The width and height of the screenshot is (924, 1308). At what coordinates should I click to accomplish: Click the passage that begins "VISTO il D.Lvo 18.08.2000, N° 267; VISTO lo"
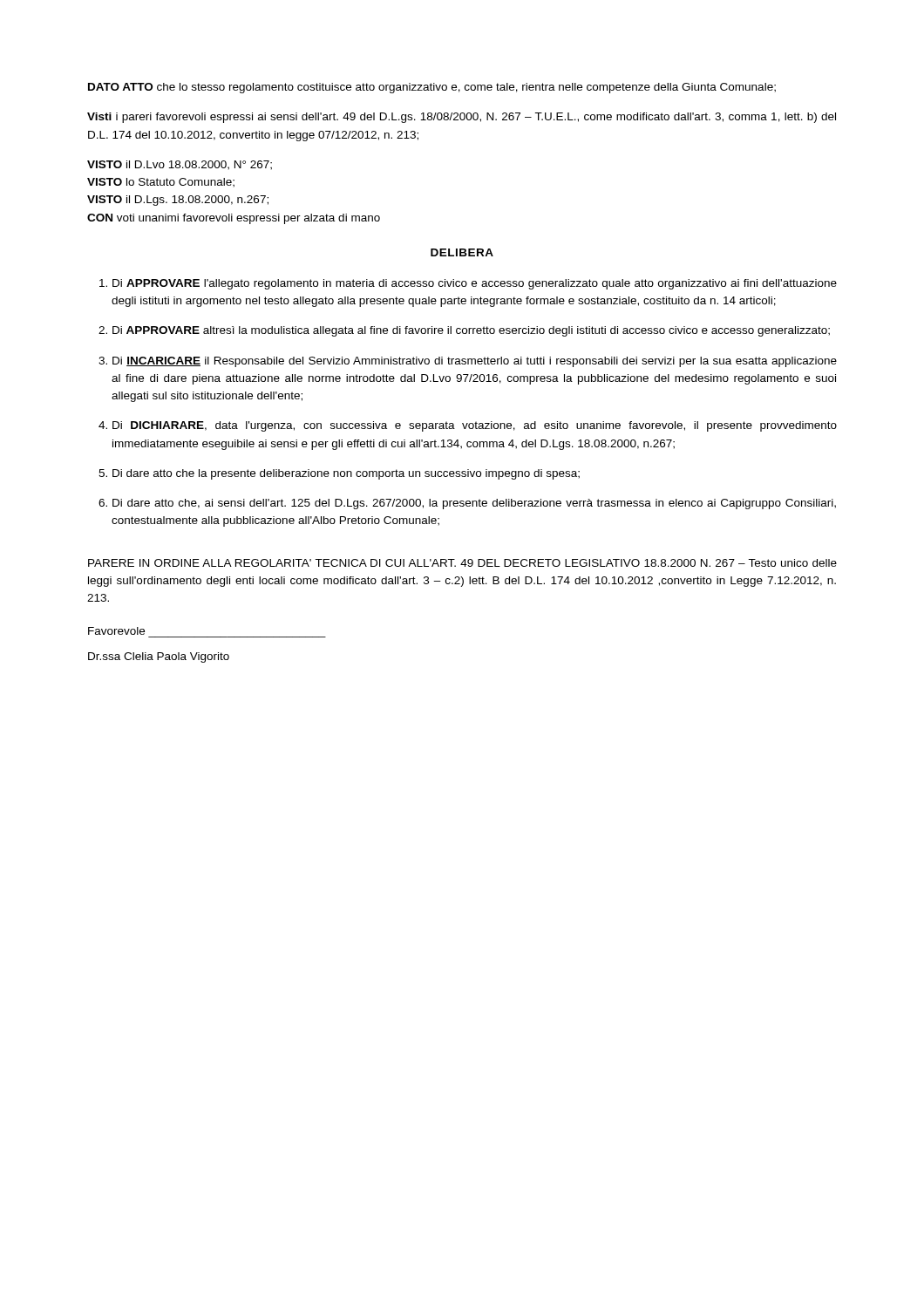coord(234,191)
